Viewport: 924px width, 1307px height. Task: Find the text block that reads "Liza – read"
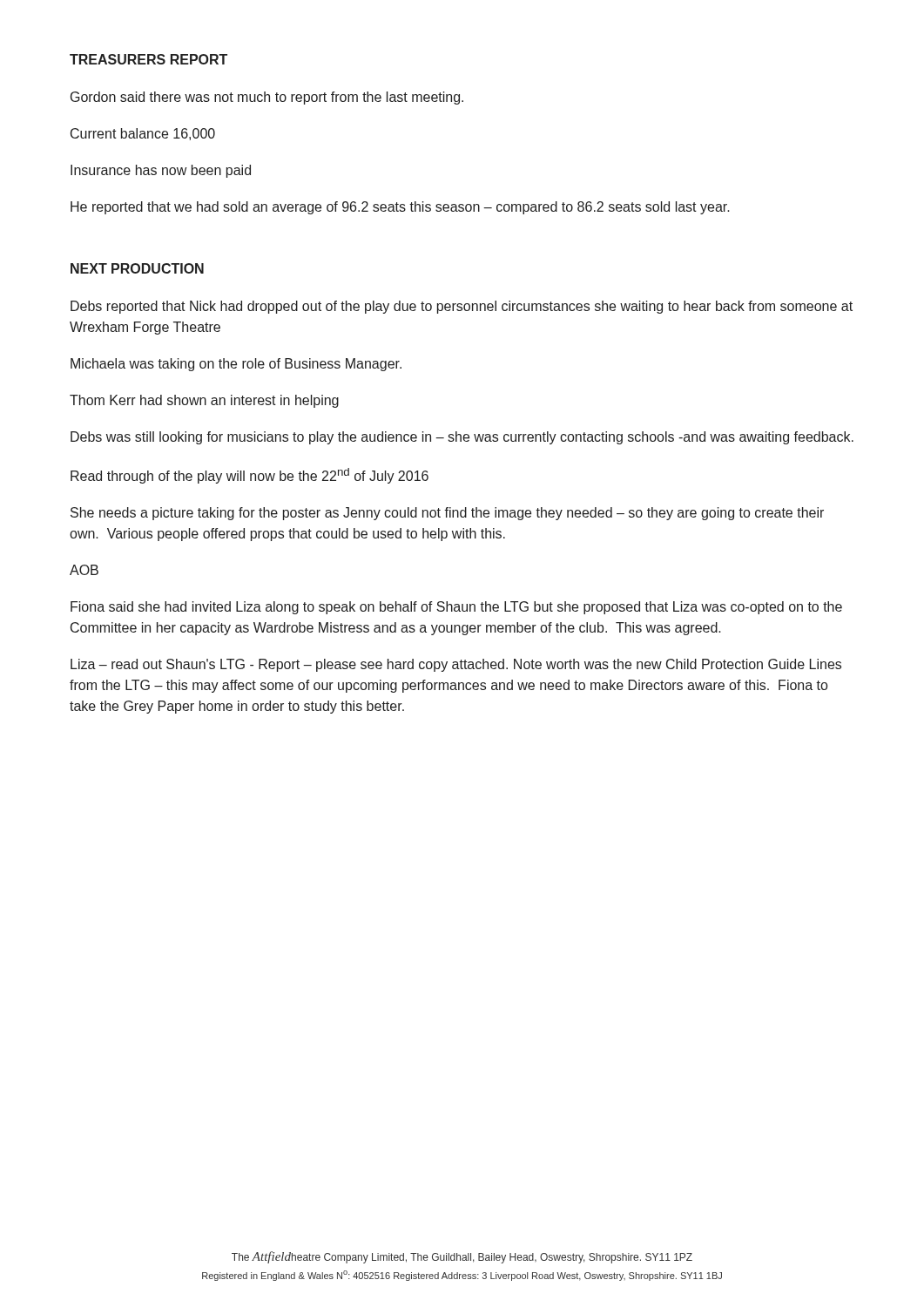(456, 686)
